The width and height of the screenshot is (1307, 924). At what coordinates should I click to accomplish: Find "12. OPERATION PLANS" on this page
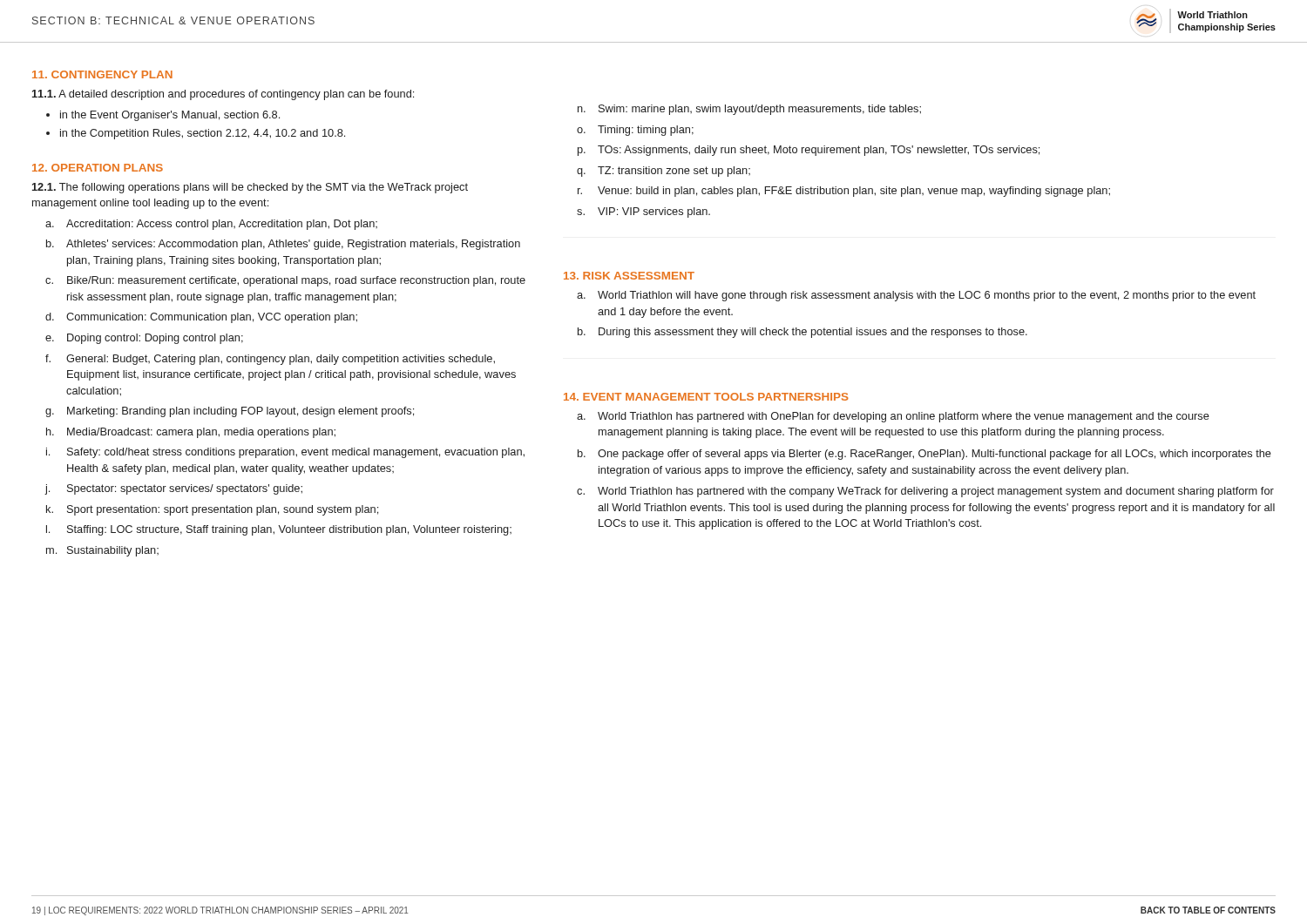coord(97,167)
